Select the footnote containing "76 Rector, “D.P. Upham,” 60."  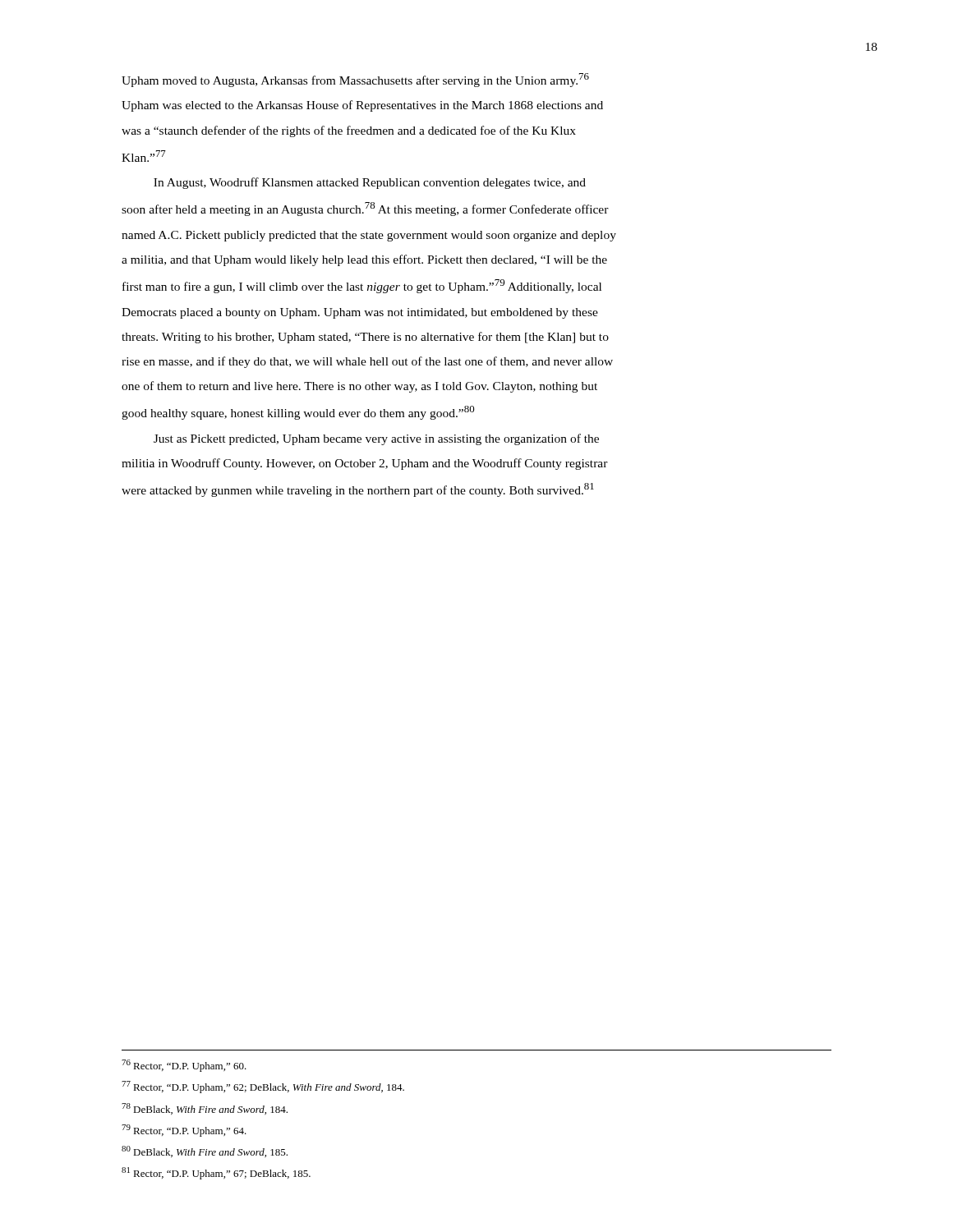(184, 1065)
